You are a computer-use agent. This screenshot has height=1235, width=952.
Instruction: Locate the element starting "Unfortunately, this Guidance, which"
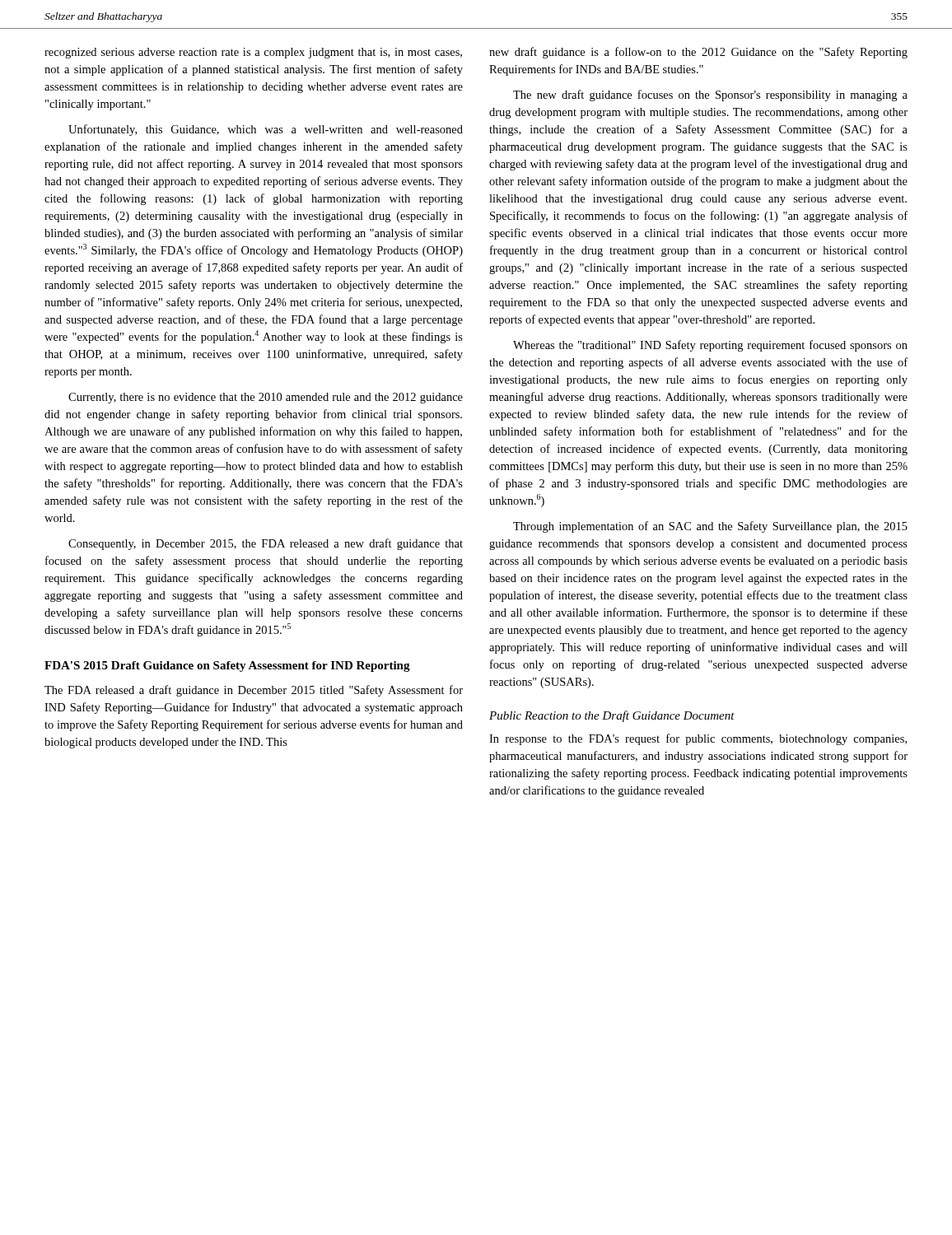[254, 251]
